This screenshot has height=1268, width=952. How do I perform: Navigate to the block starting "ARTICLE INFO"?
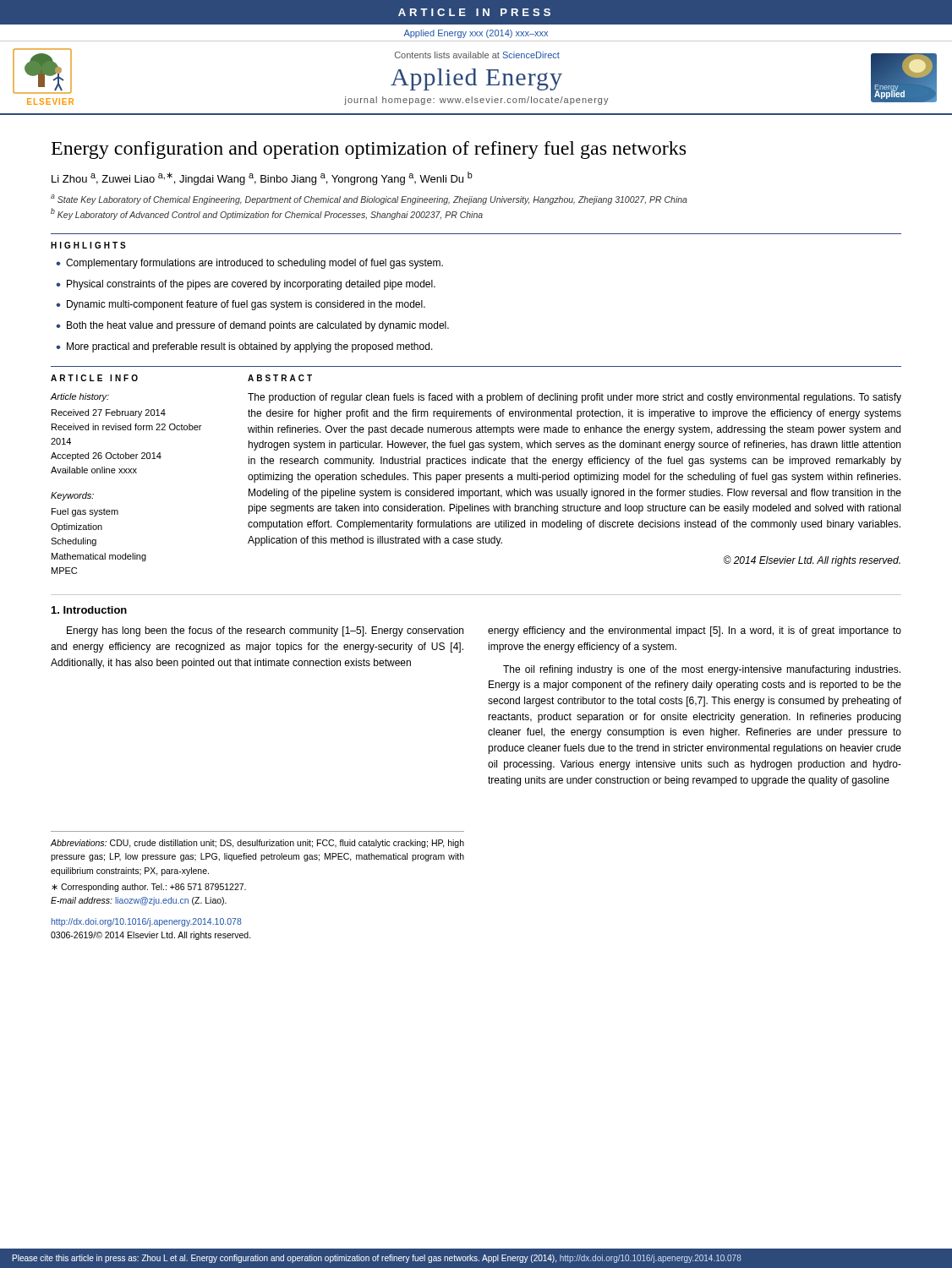96,378
